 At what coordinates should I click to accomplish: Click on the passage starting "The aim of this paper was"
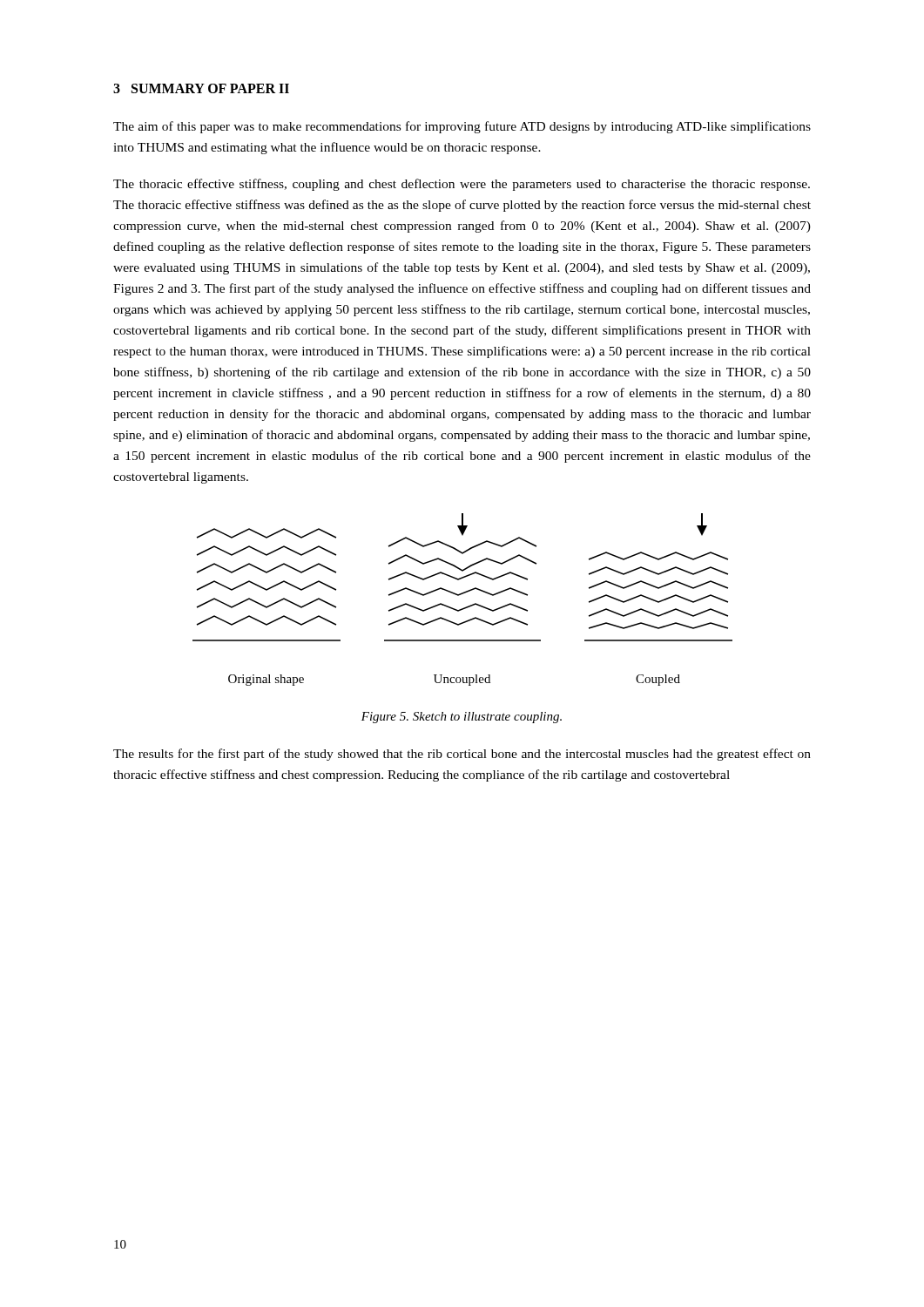click(x=462, y=136)
